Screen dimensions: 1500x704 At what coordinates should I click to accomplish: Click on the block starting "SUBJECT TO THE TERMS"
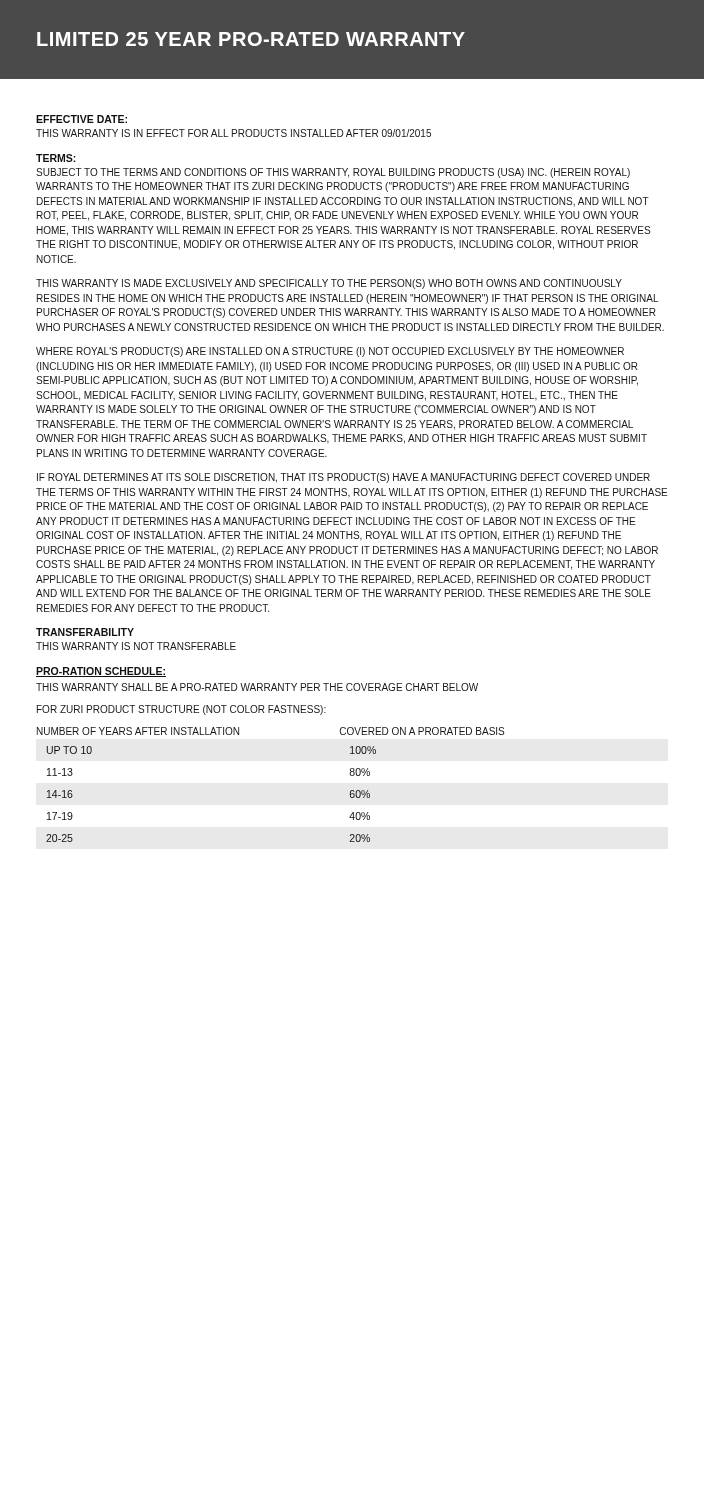[343, 215]
